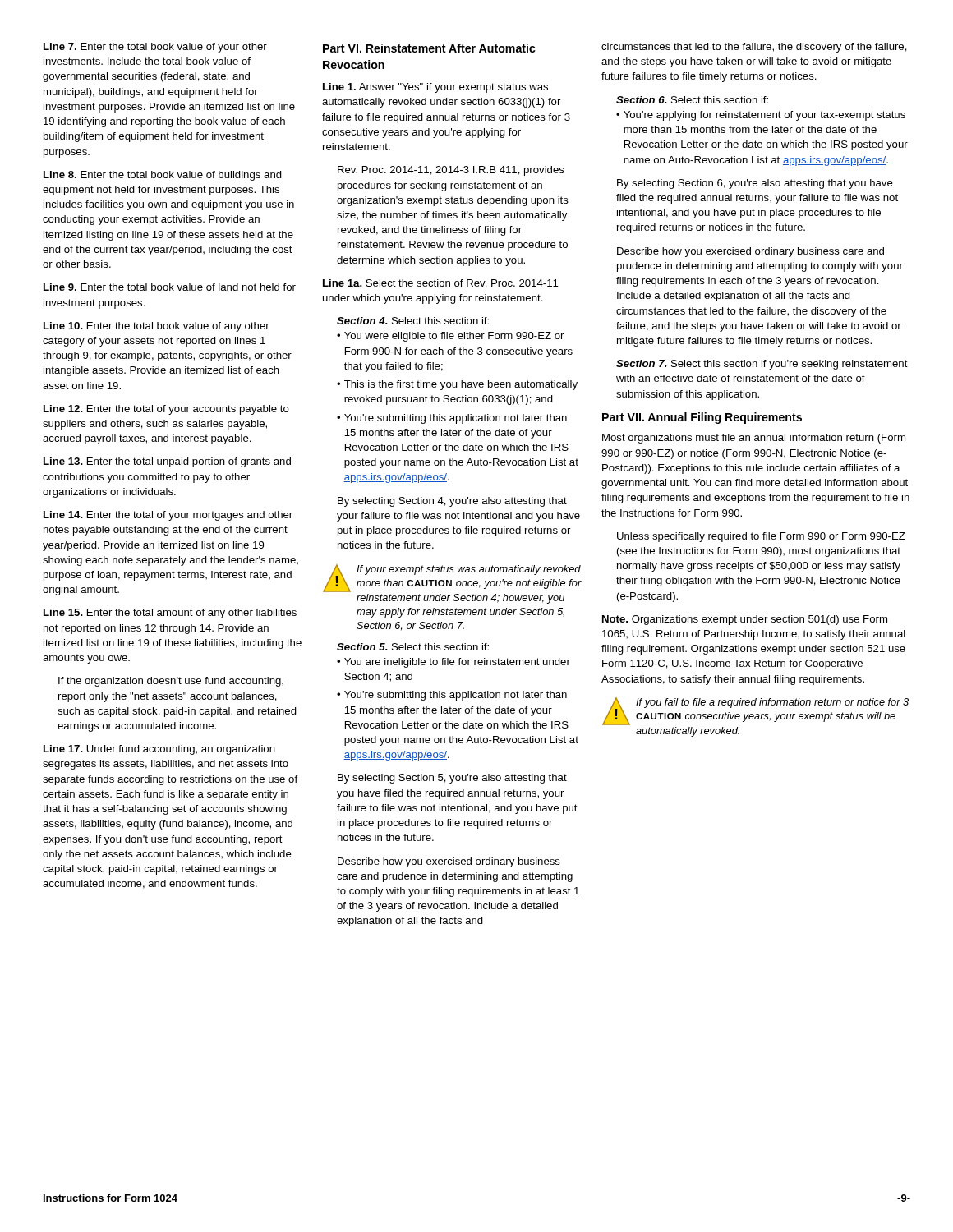Point to the block beginning "Line 8. Enter the total book value of"

(169, 219)
